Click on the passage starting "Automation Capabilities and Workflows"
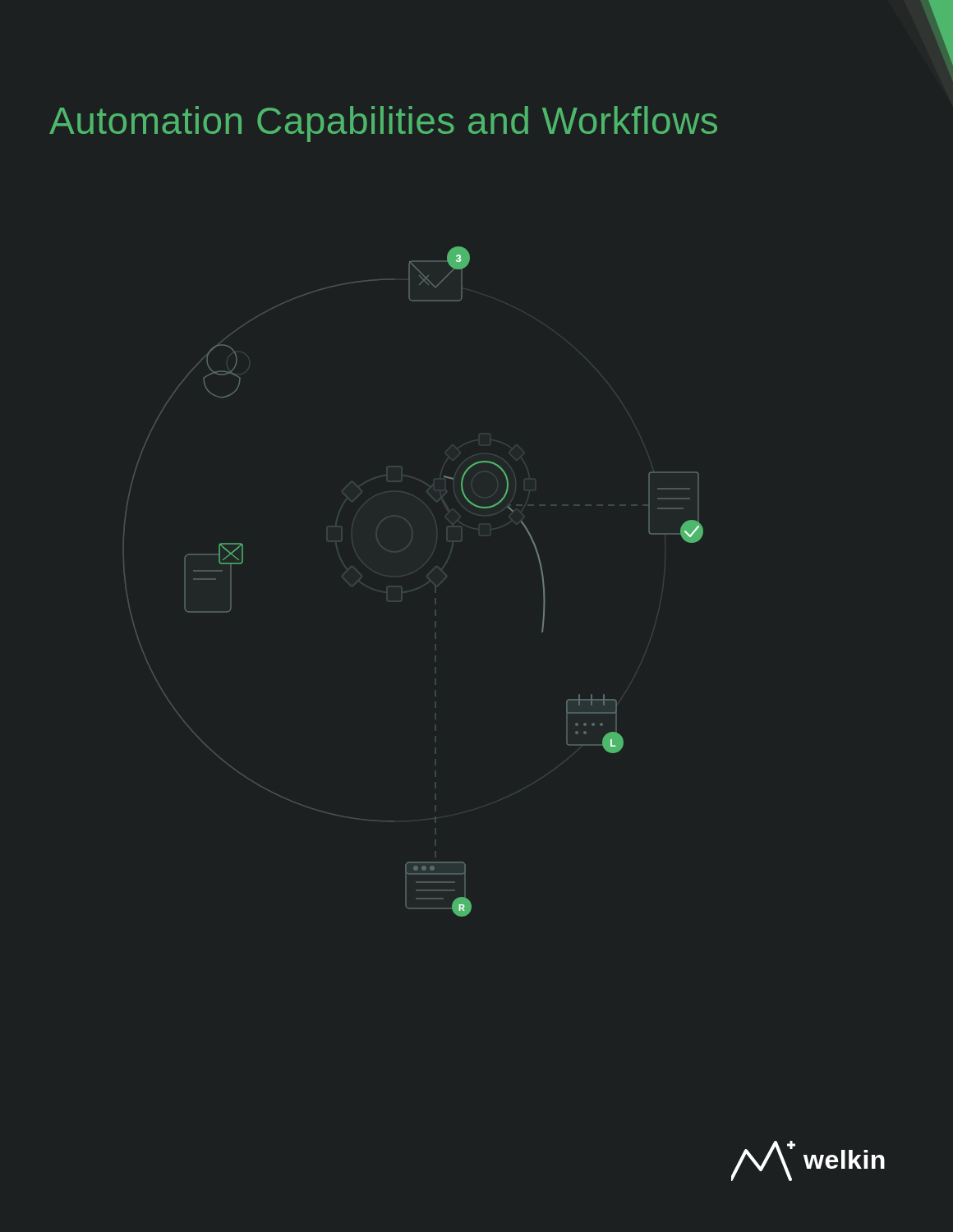The width and height of the screenshot is (953, 1232). point(384,121)
